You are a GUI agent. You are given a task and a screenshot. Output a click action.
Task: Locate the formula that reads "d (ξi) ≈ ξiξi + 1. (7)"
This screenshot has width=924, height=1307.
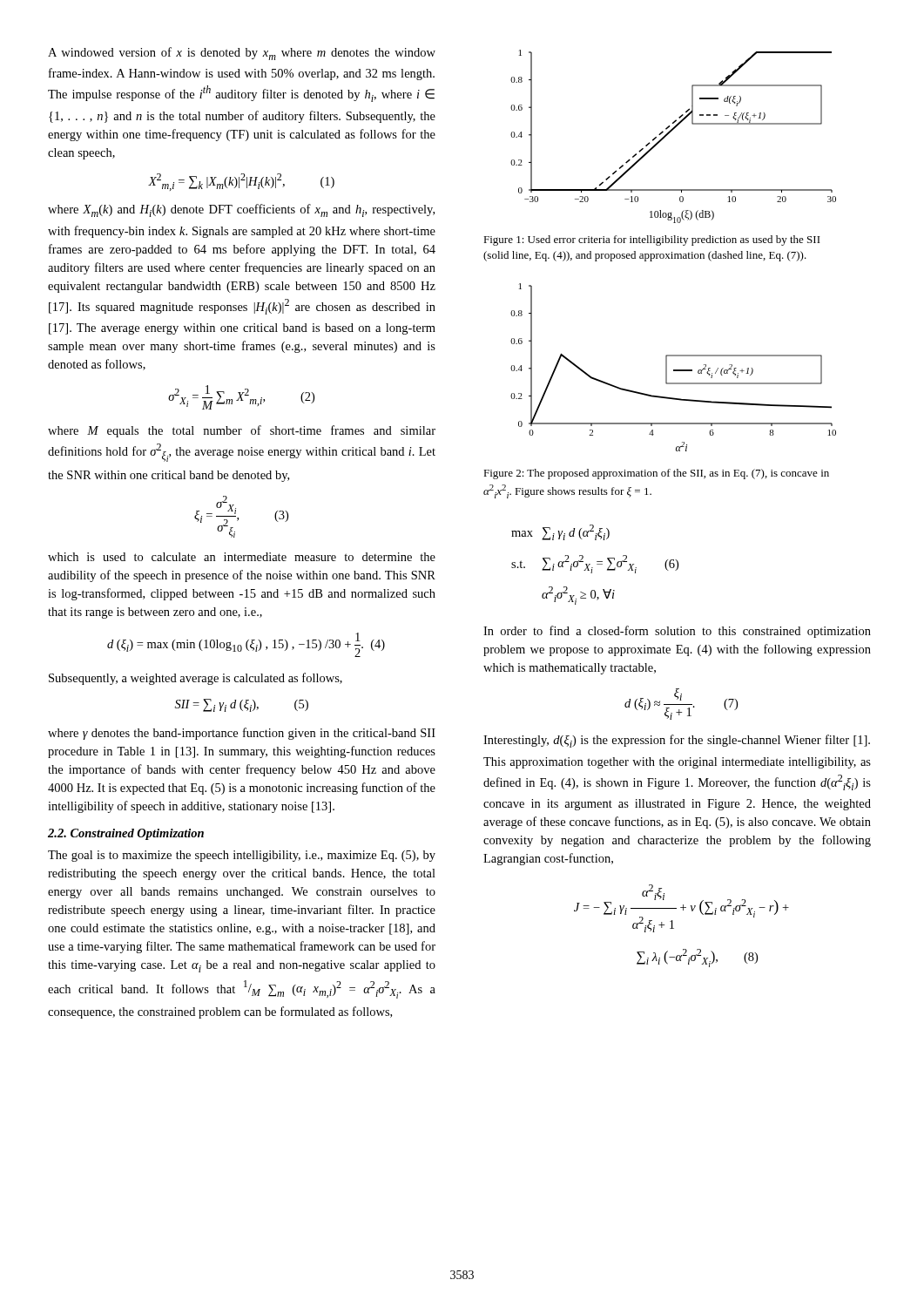pos(681,704)
